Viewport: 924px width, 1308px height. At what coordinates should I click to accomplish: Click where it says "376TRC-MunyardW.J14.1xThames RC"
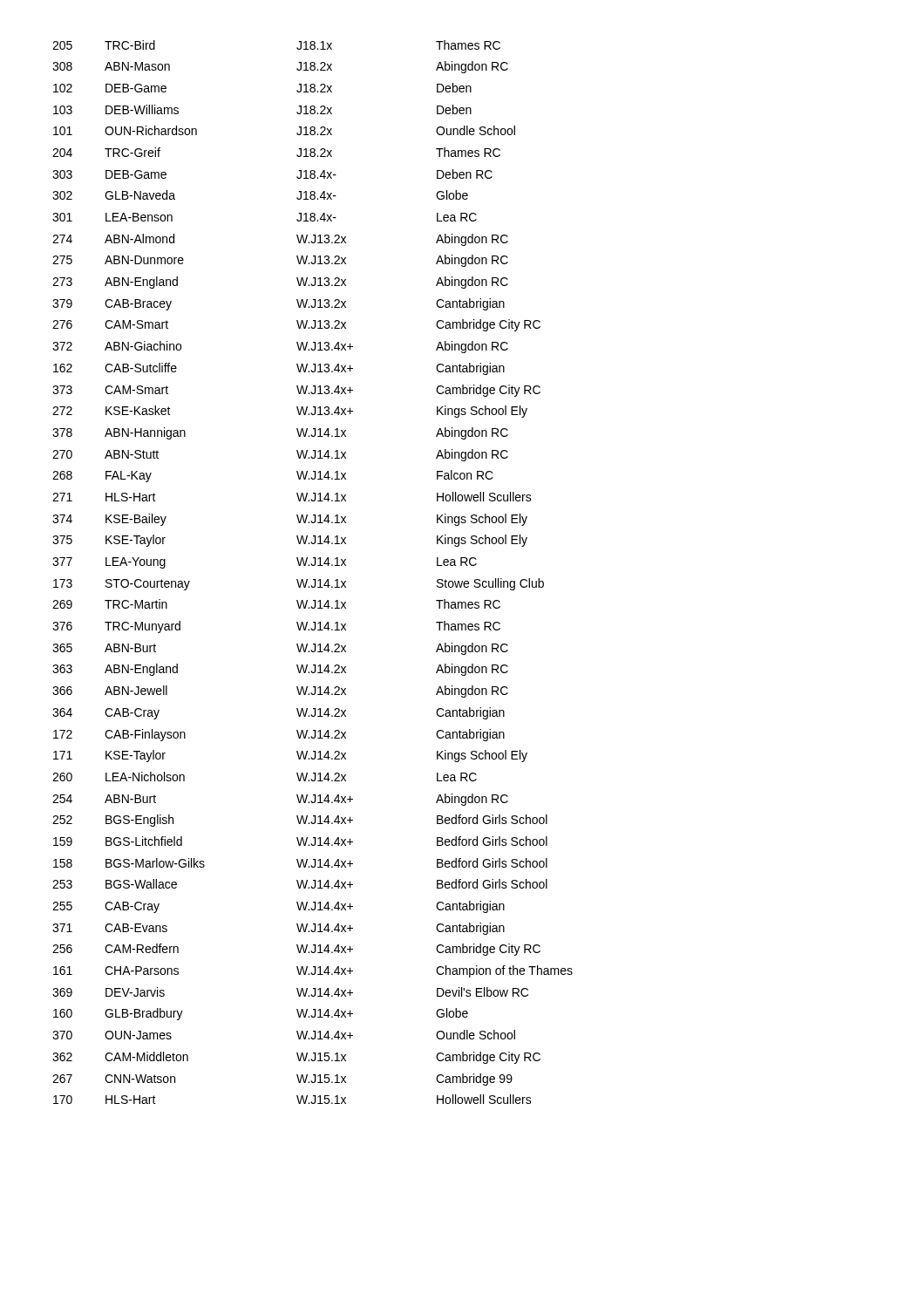[462, 627]
